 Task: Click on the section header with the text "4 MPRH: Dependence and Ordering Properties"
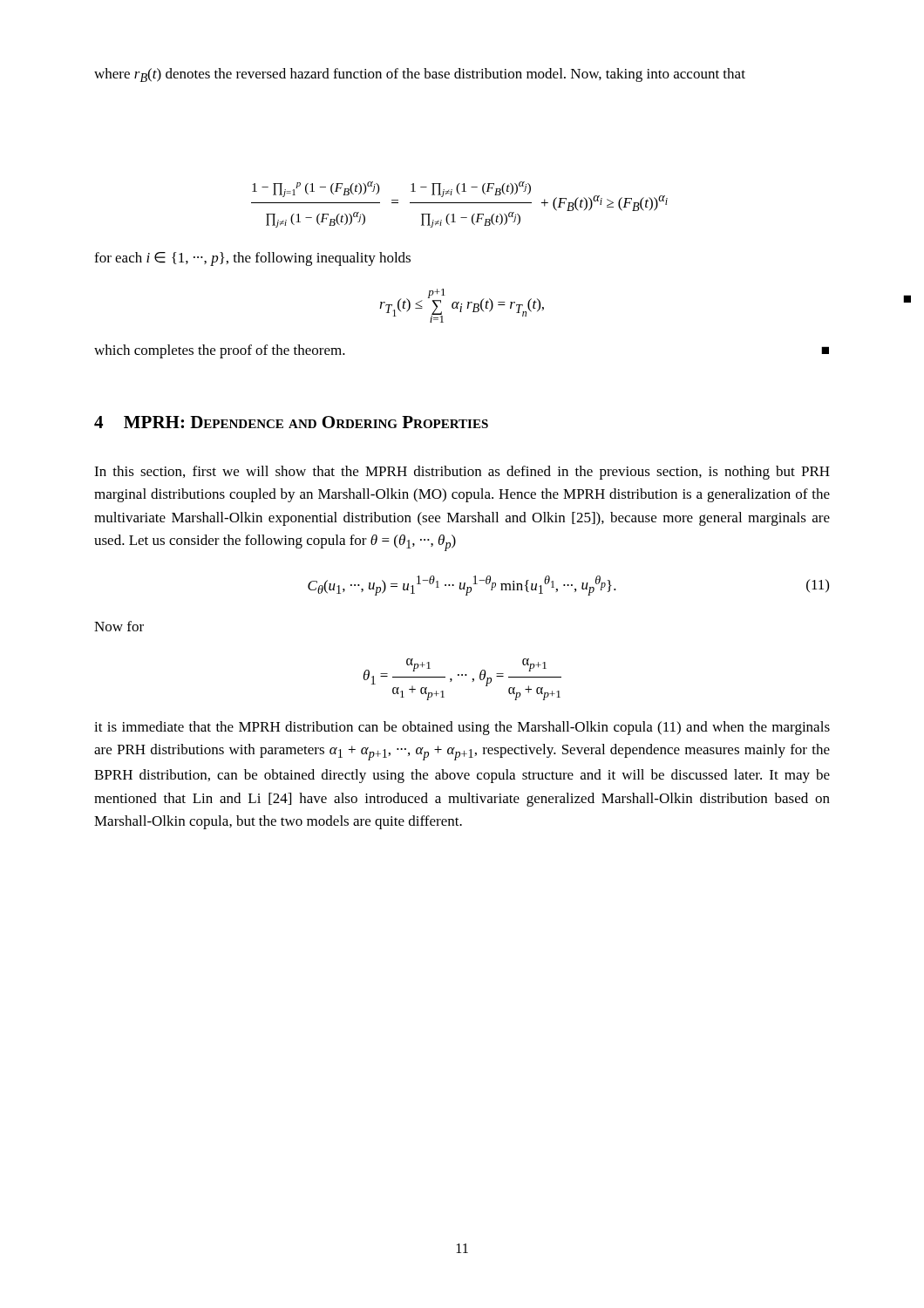tap(291, 422)
